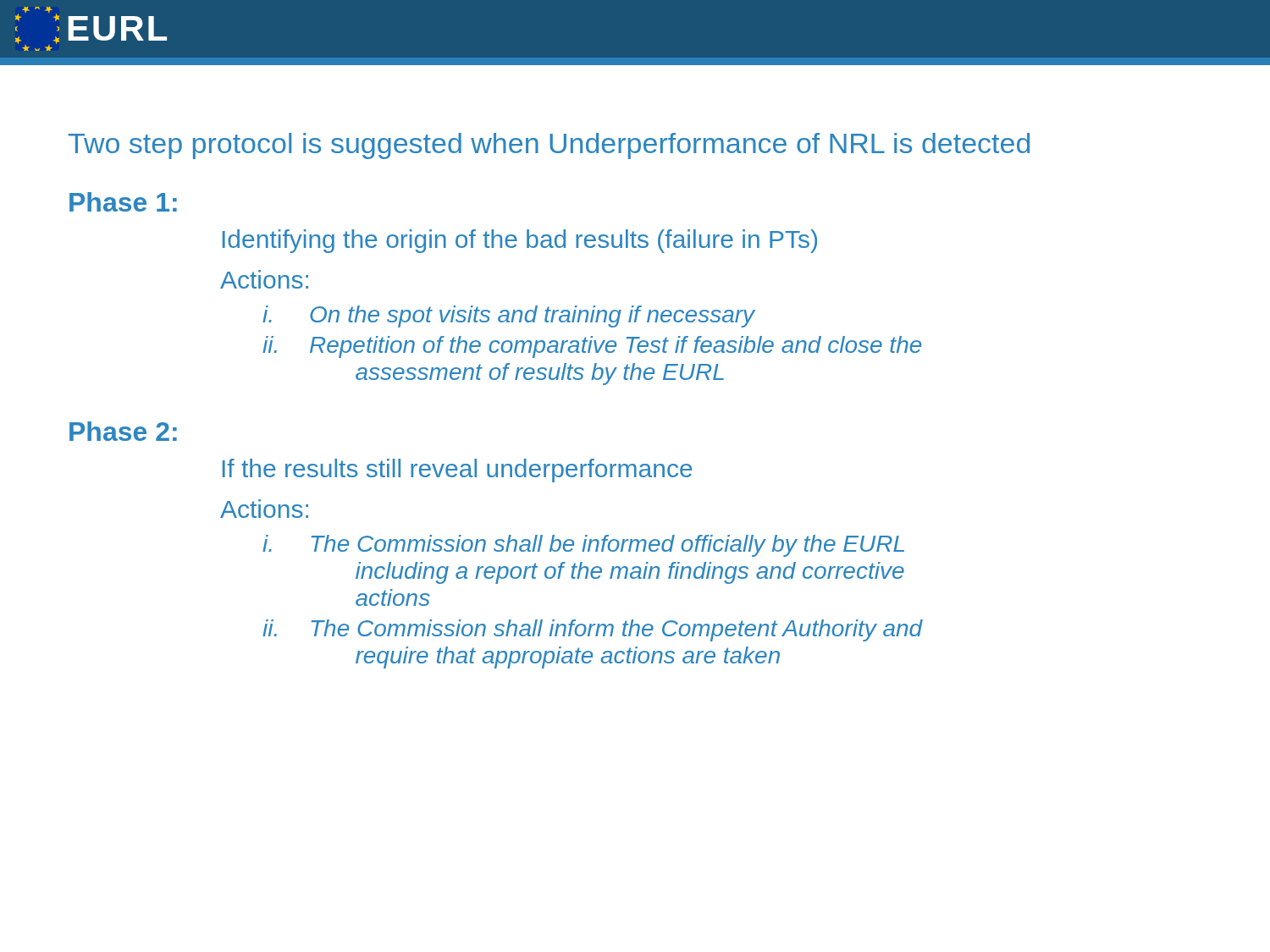Select the region starting "Phase 1:"

click(x=123, y=202)
